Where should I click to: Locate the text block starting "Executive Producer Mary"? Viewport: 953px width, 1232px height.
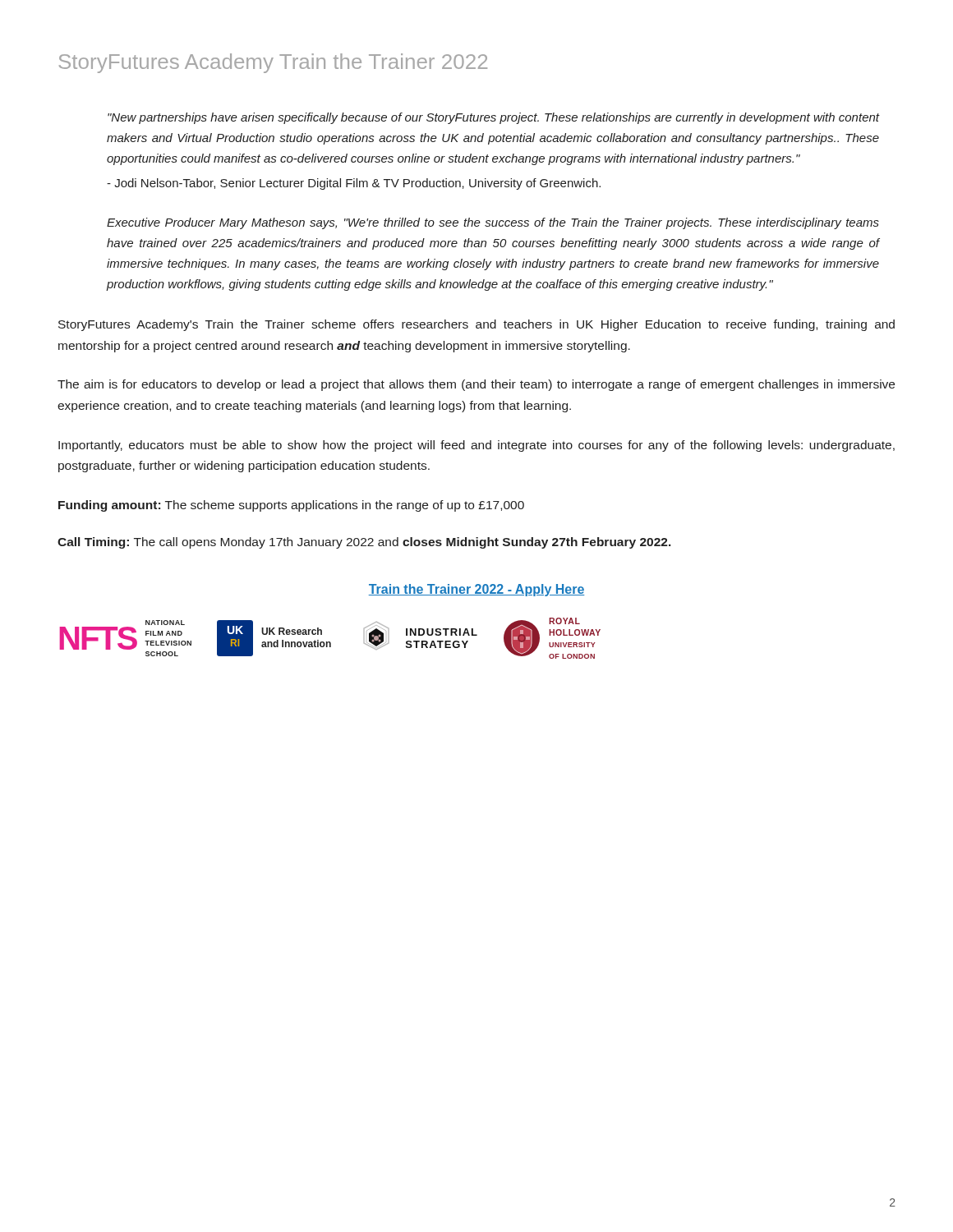493,254
